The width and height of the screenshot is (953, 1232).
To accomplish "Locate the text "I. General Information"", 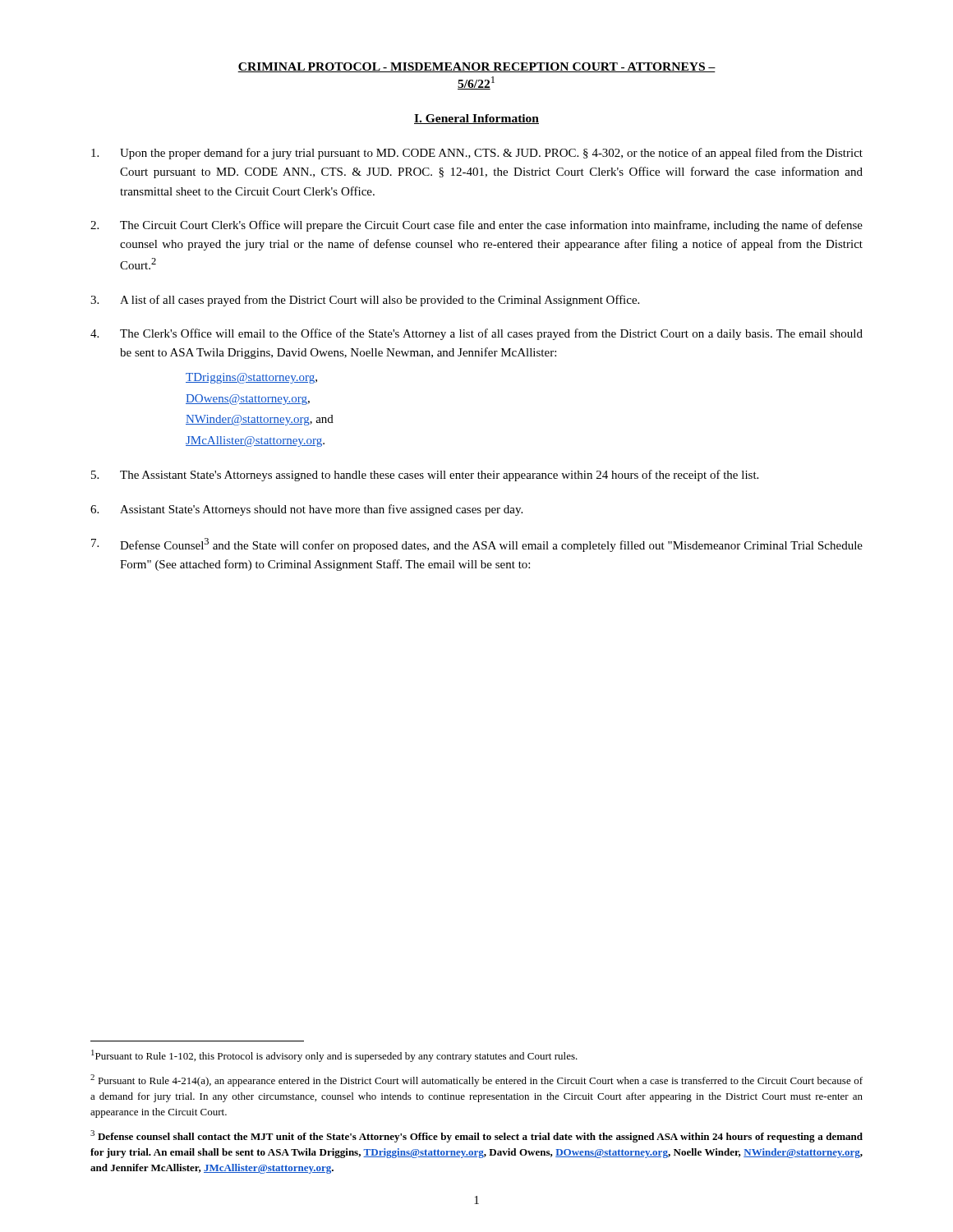I will (x=476, y=118).
